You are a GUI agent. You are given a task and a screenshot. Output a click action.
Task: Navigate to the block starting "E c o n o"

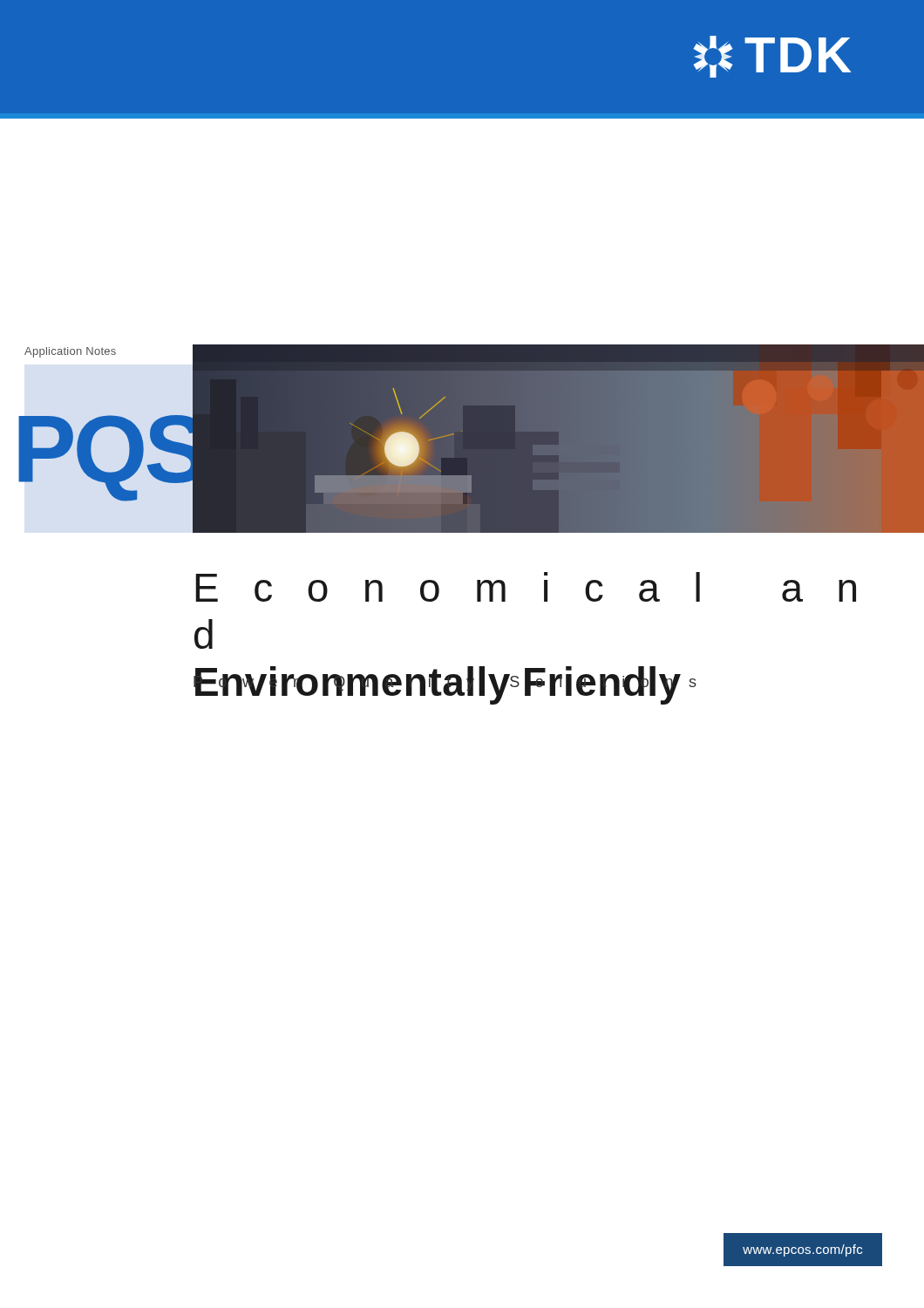(x=206, y=586)
